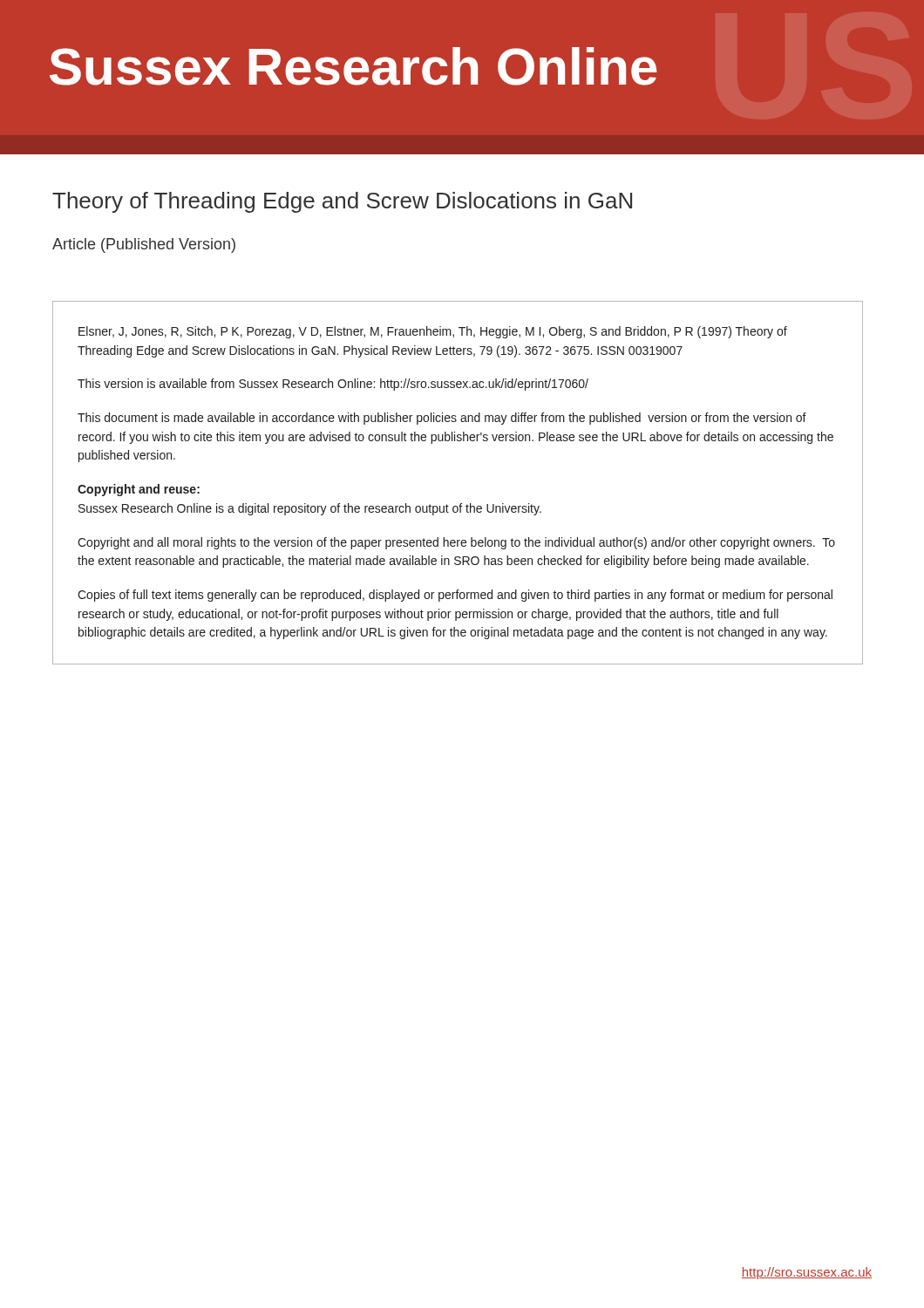Select the text block that says "Elsner, J, Jones, R,"

433,332
